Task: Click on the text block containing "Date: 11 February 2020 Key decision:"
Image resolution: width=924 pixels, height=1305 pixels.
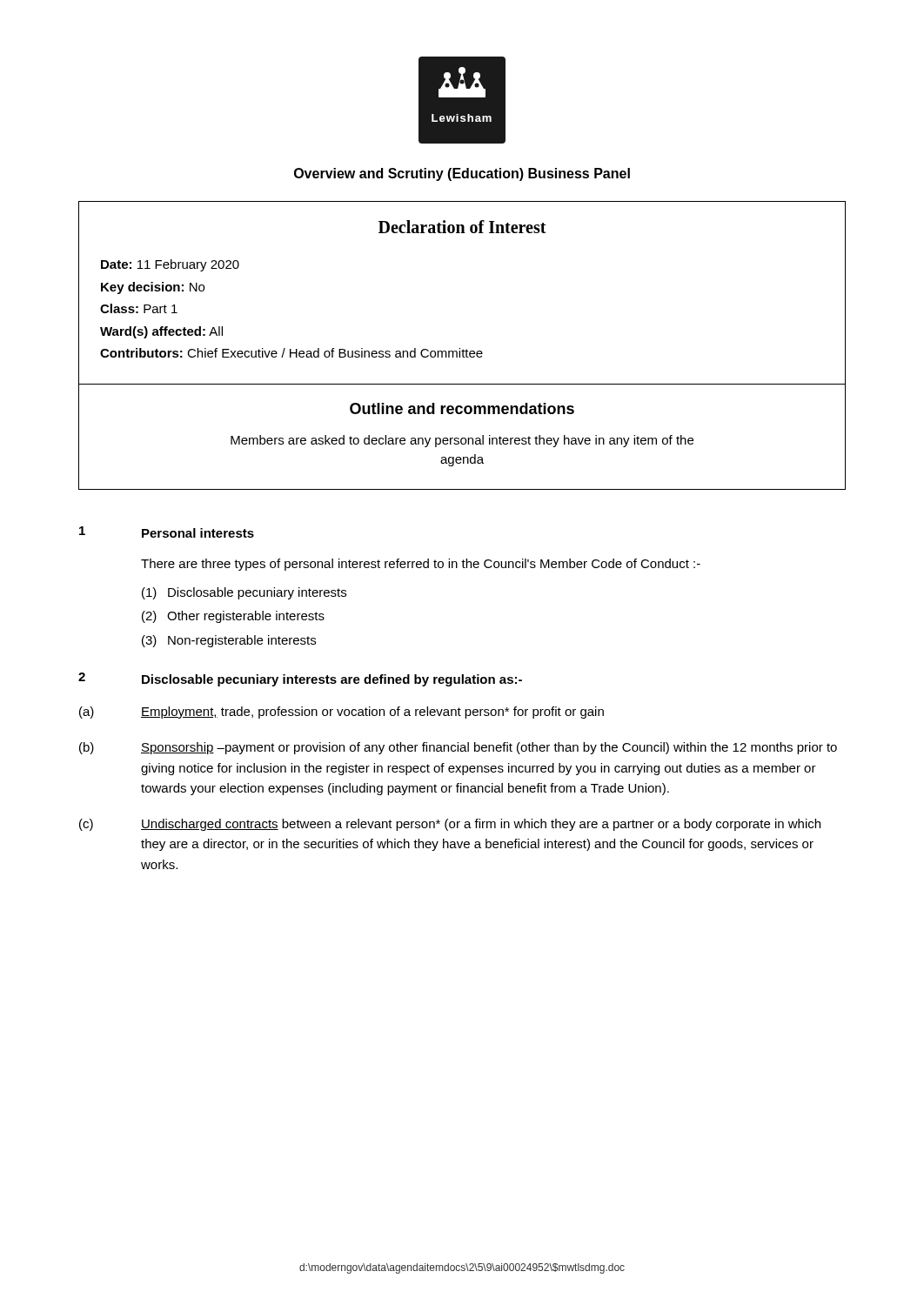Action: tap(170, 265)
